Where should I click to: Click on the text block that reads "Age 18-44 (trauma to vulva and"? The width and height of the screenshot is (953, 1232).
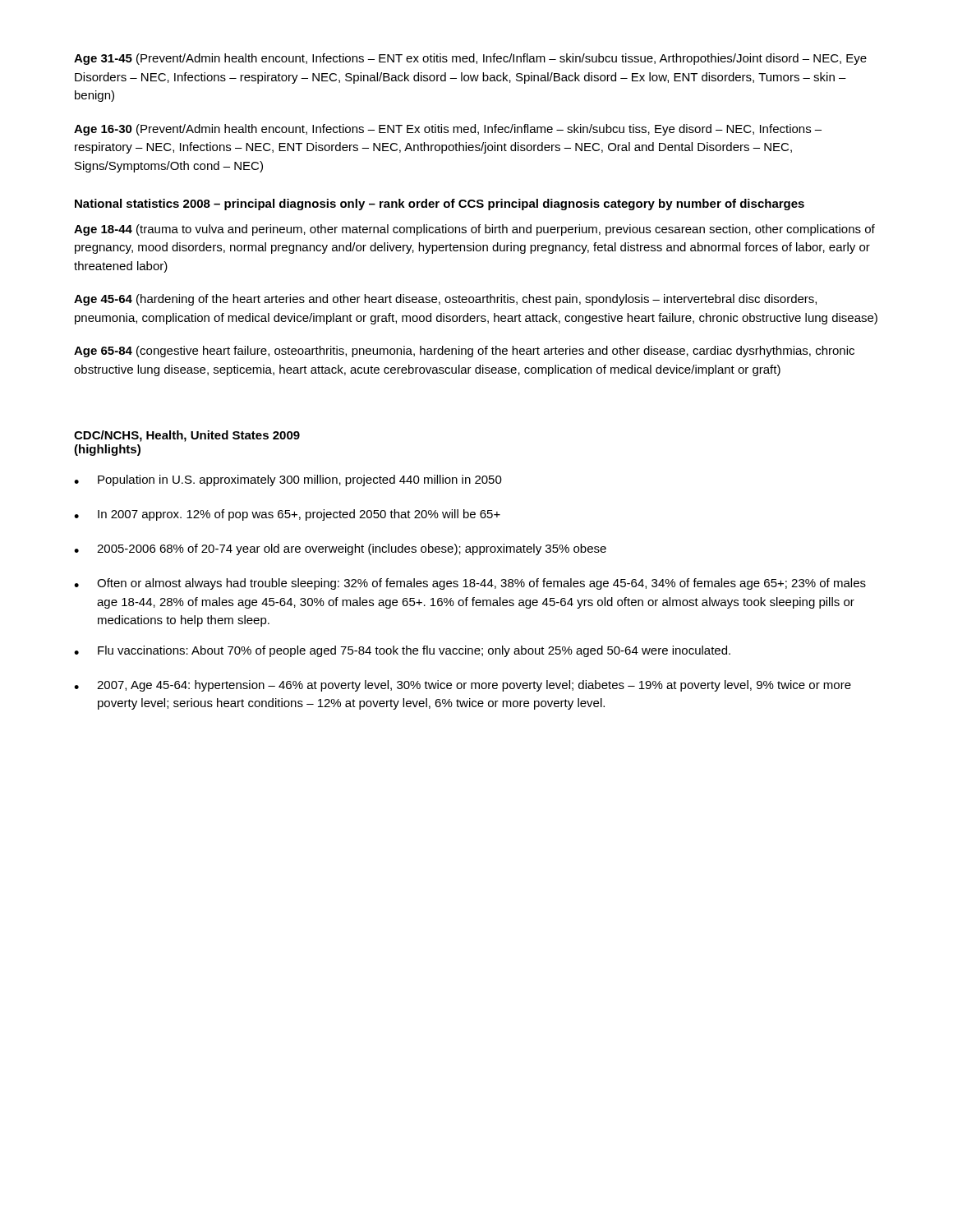click(x=474, y=247)
